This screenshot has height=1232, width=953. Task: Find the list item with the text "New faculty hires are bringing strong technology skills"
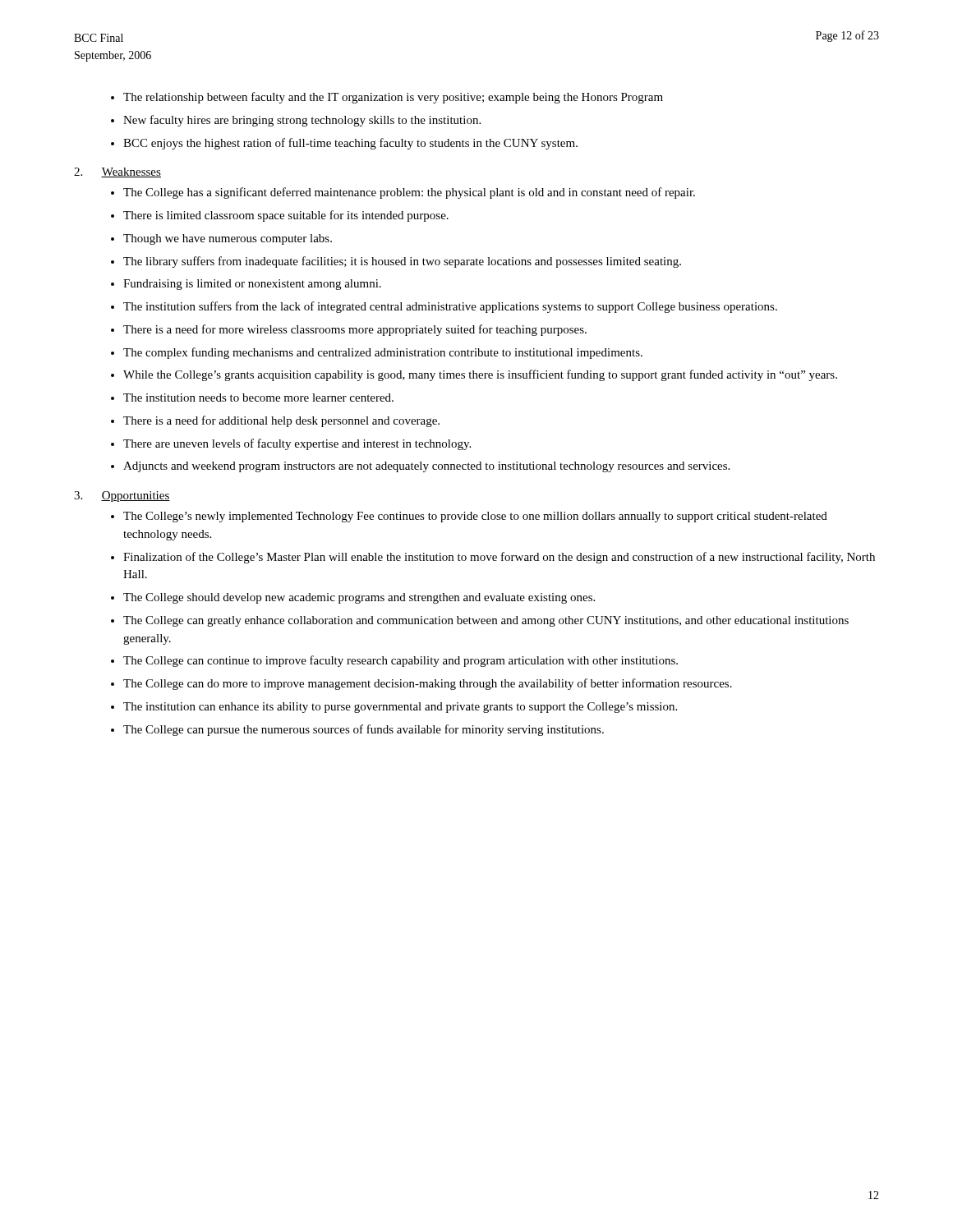click(302, 121)
